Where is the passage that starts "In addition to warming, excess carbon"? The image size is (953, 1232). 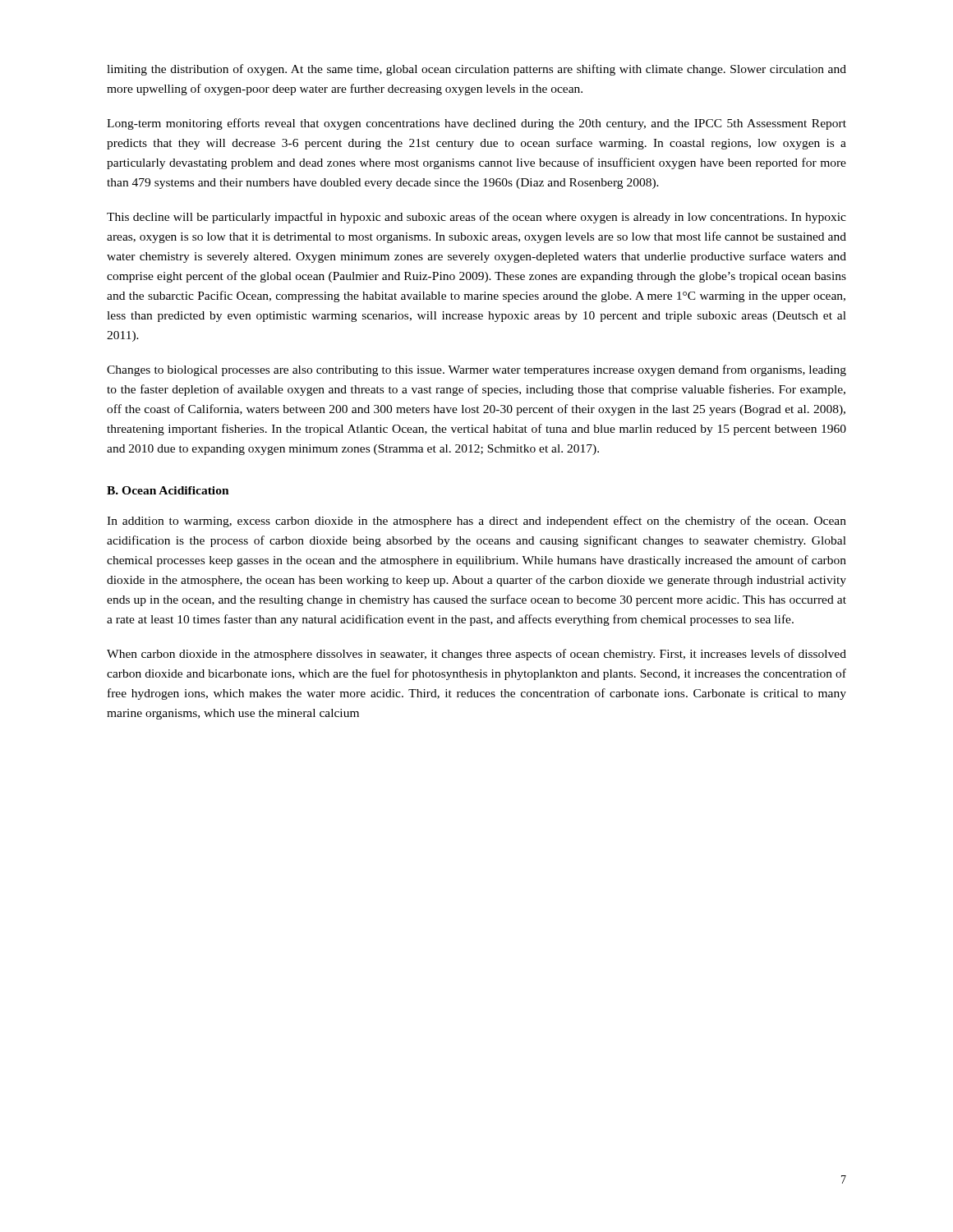476,570
